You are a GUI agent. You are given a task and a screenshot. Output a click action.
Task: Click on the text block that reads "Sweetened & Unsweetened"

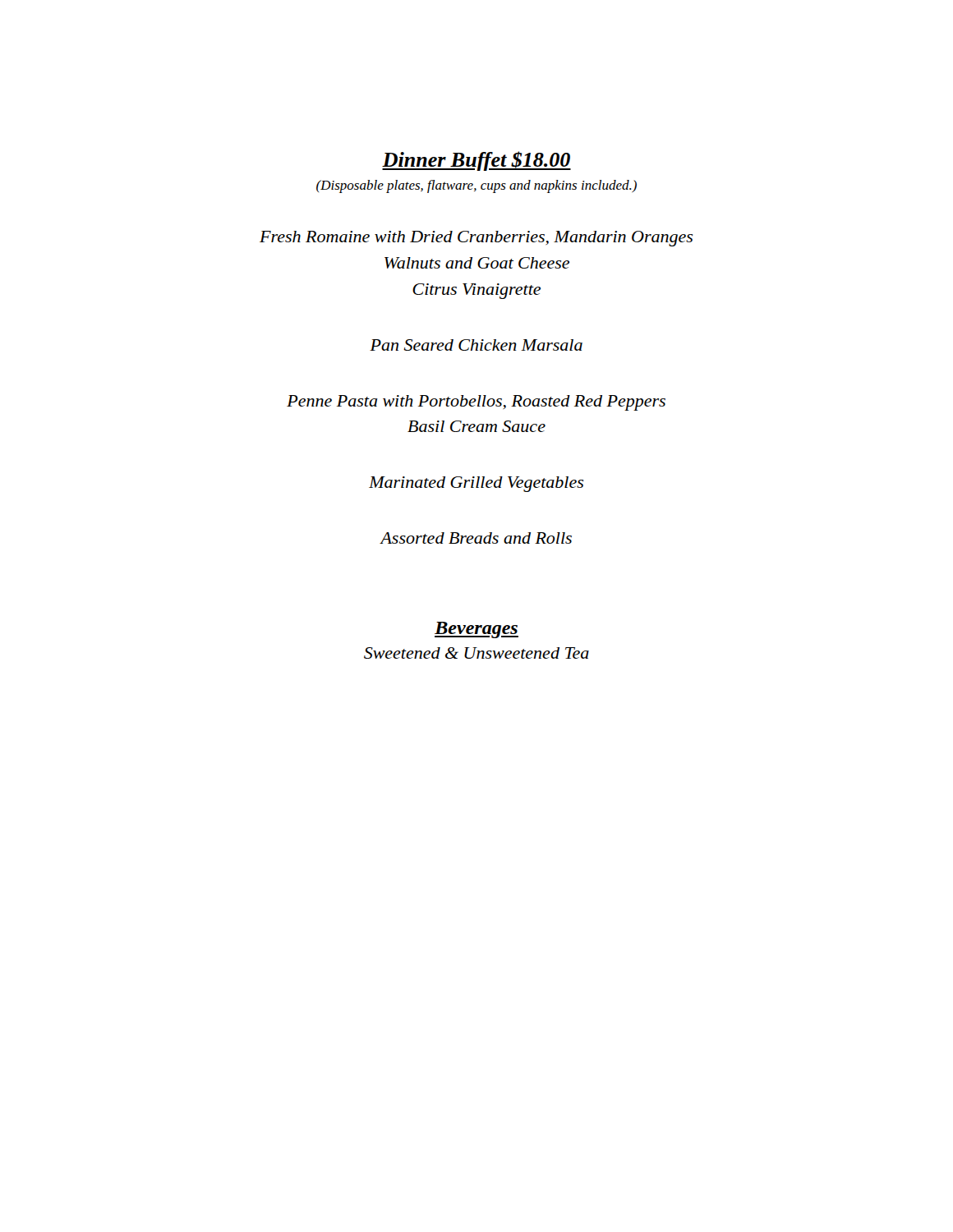click(x=476, y=653)
